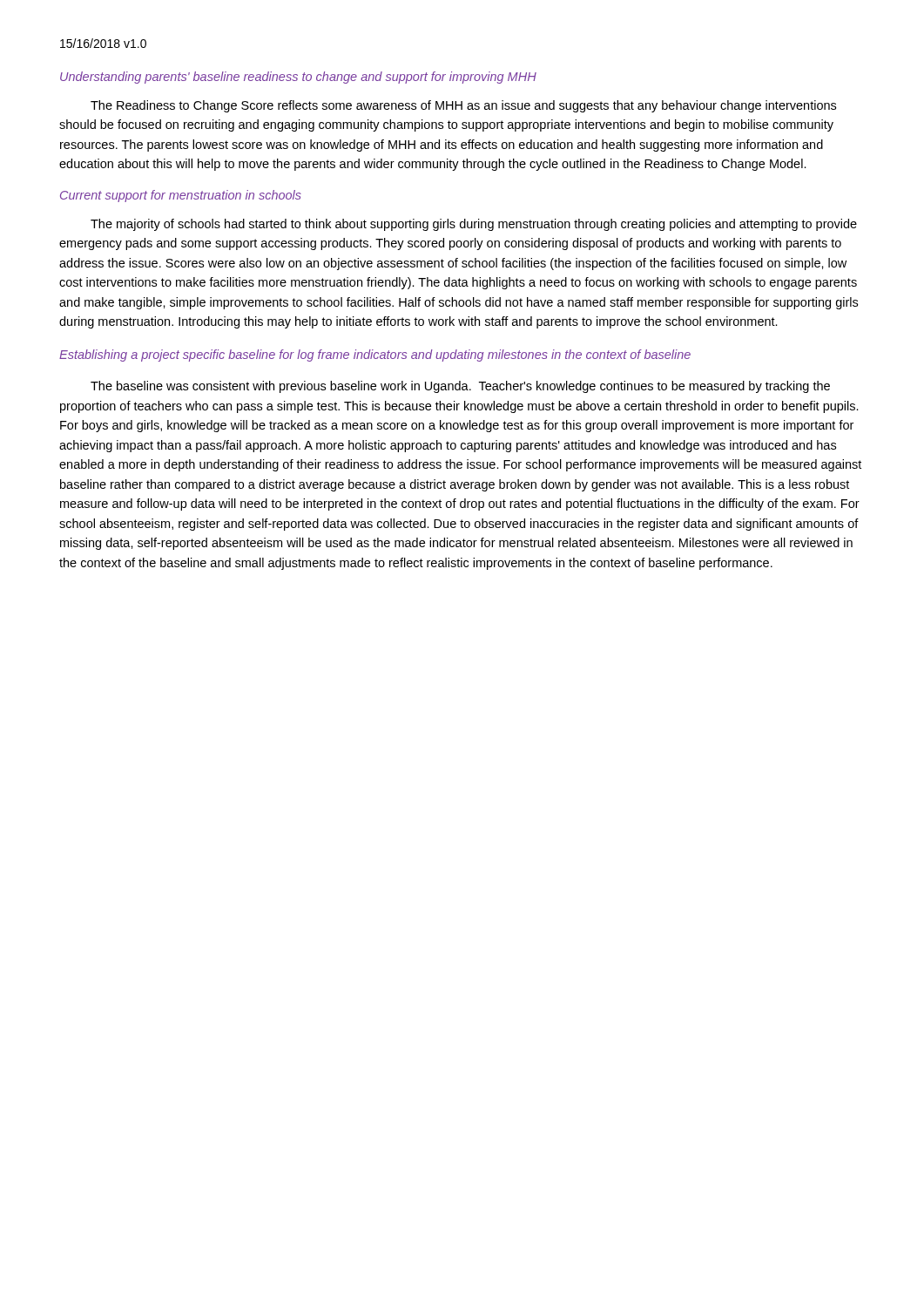The height and width of the screenshot is (1307, 924).
Task: Find the text block that reads "The Readiness to"
Action: point(448,135)
